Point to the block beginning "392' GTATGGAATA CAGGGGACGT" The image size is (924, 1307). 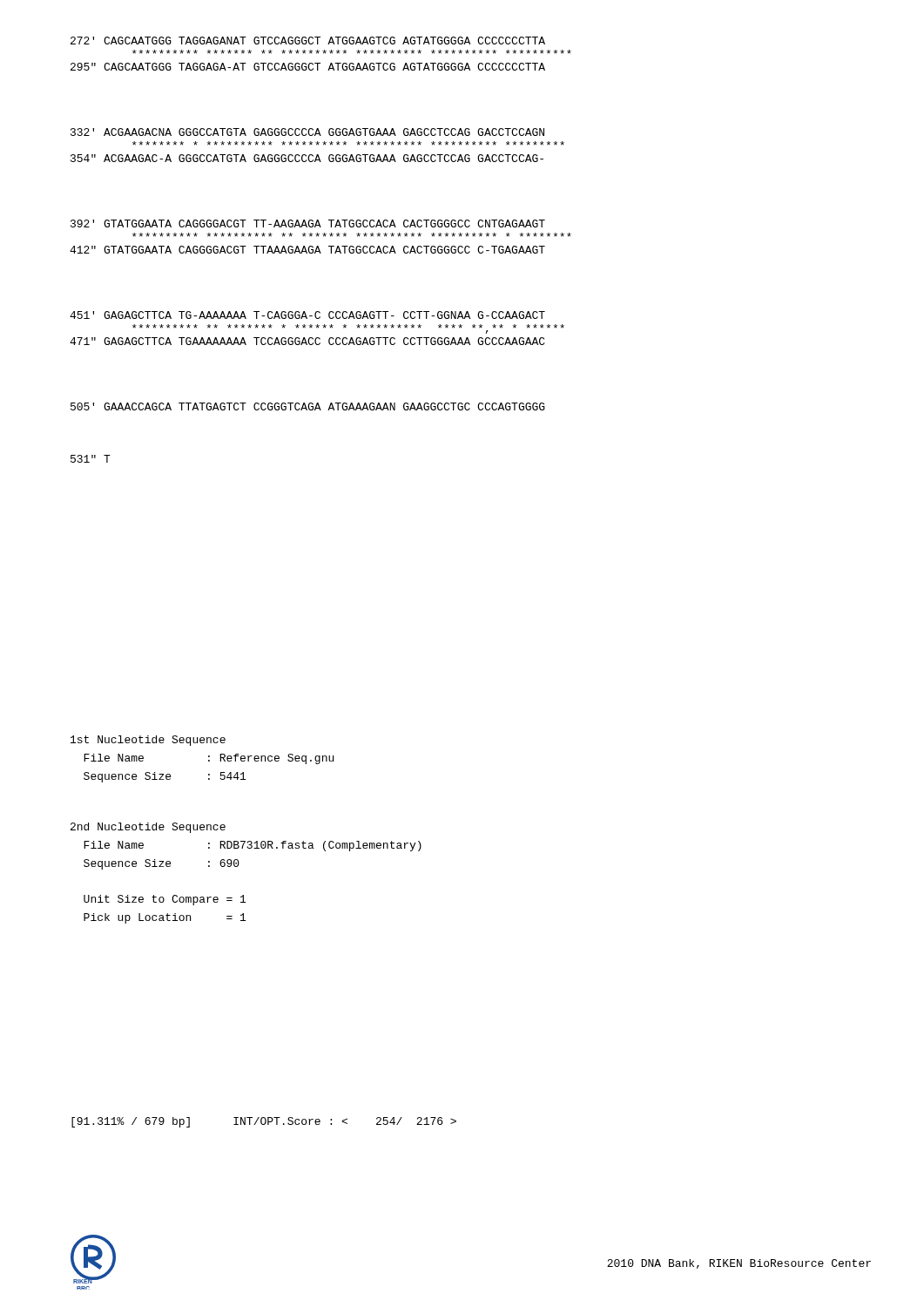coord(321,237)
